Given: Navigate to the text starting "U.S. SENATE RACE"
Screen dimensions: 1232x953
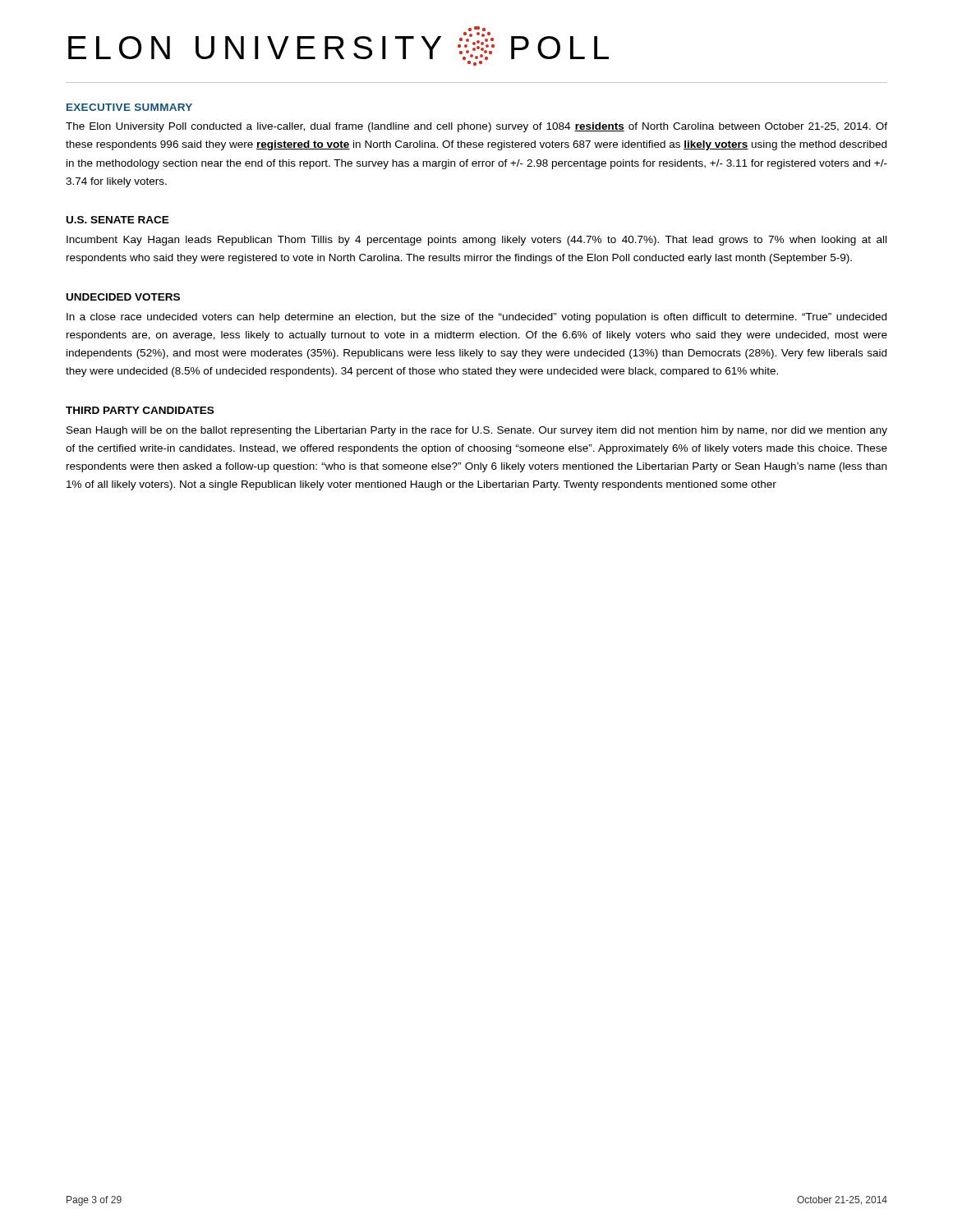Looking at the screenshot, I should 117,220.
